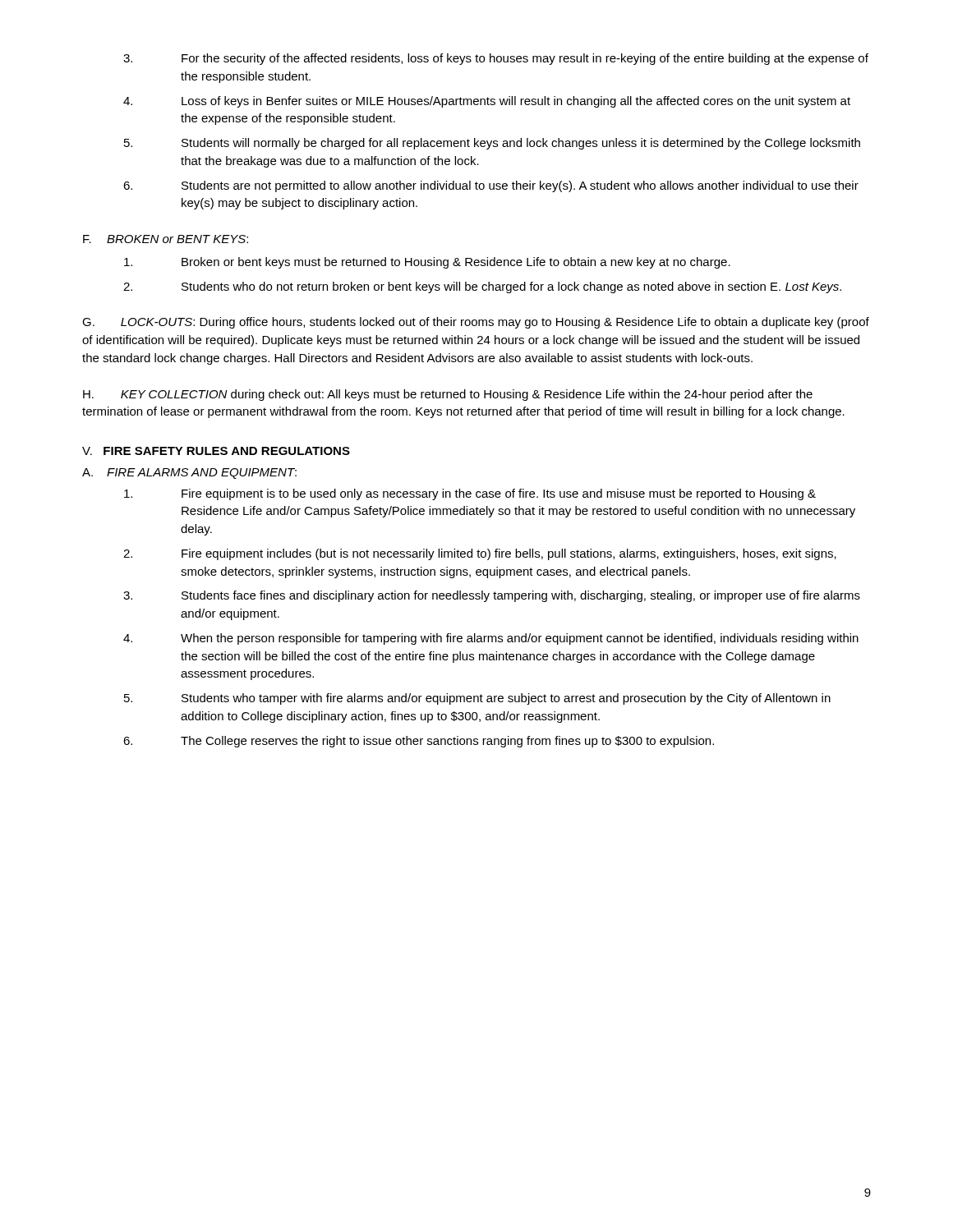
Task: Select the passage starting "G. LOCK‑OUTS: During office hours, students locked"
Action: pos(476,339)
